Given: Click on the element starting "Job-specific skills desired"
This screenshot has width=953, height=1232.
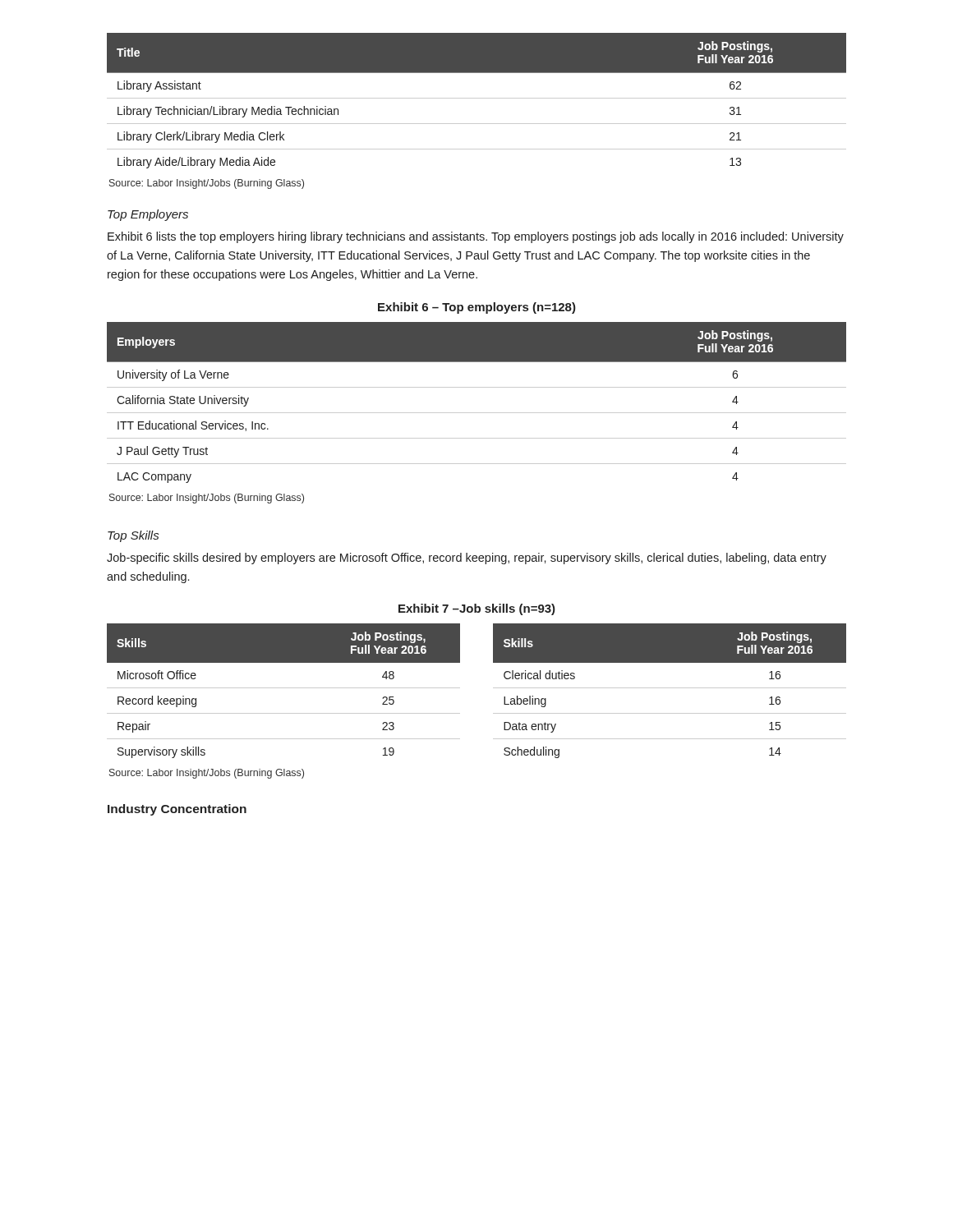Looking at the screenshot, I should click(467, 567).
